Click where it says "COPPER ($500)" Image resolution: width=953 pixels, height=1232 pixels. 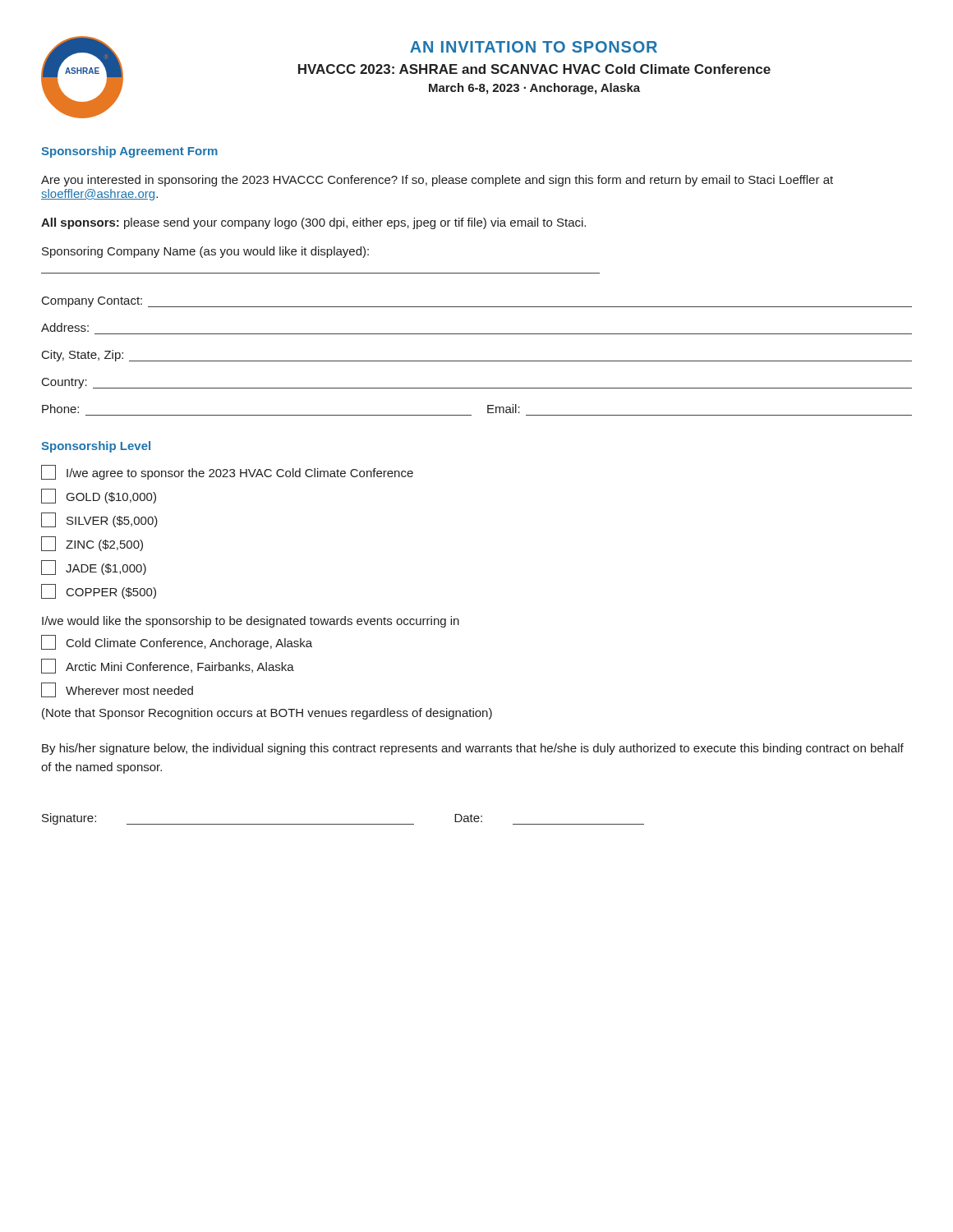click(x=99, y=592)
